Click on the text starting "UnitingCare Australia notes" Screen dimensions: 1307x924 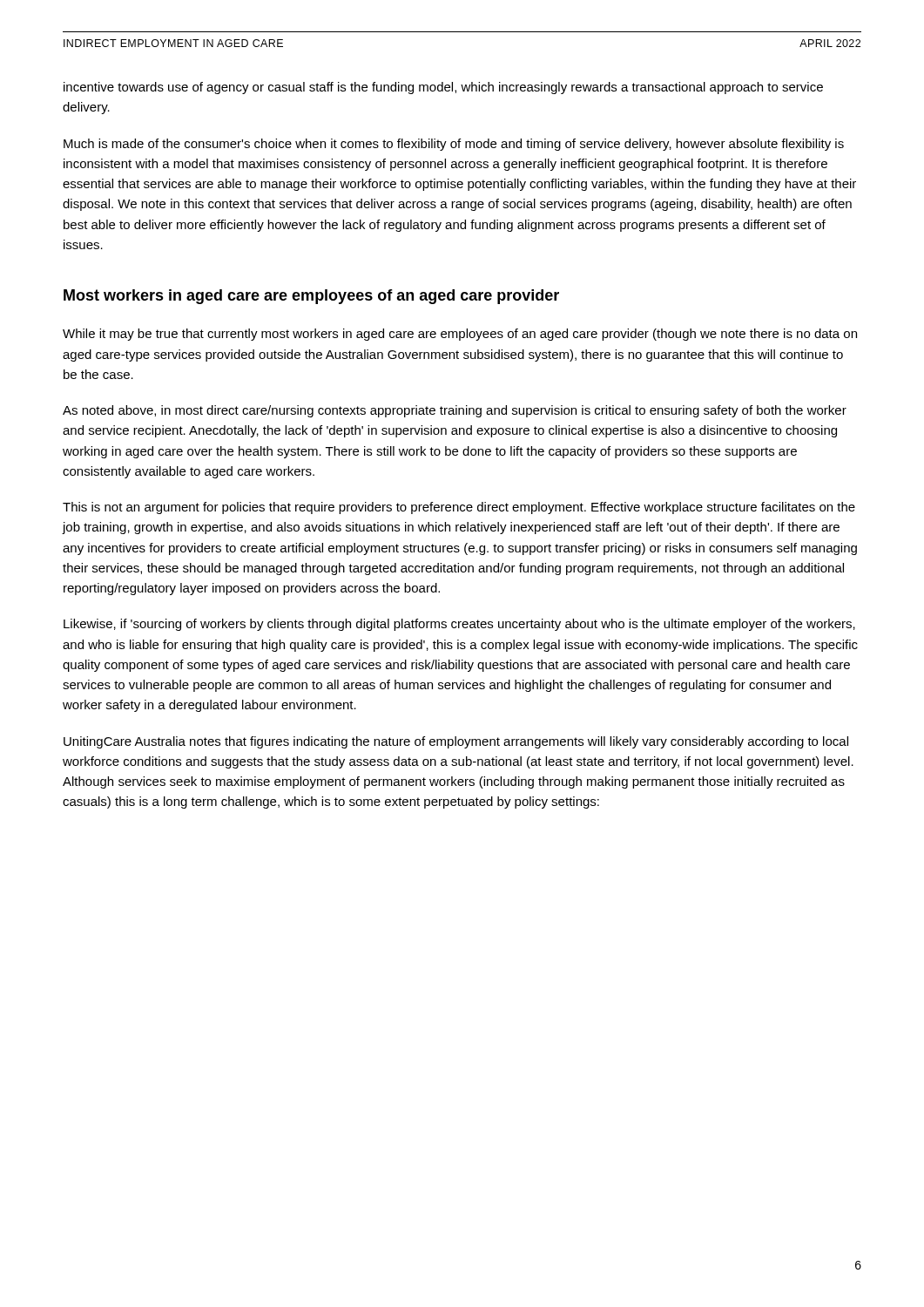tap(458, 771)
